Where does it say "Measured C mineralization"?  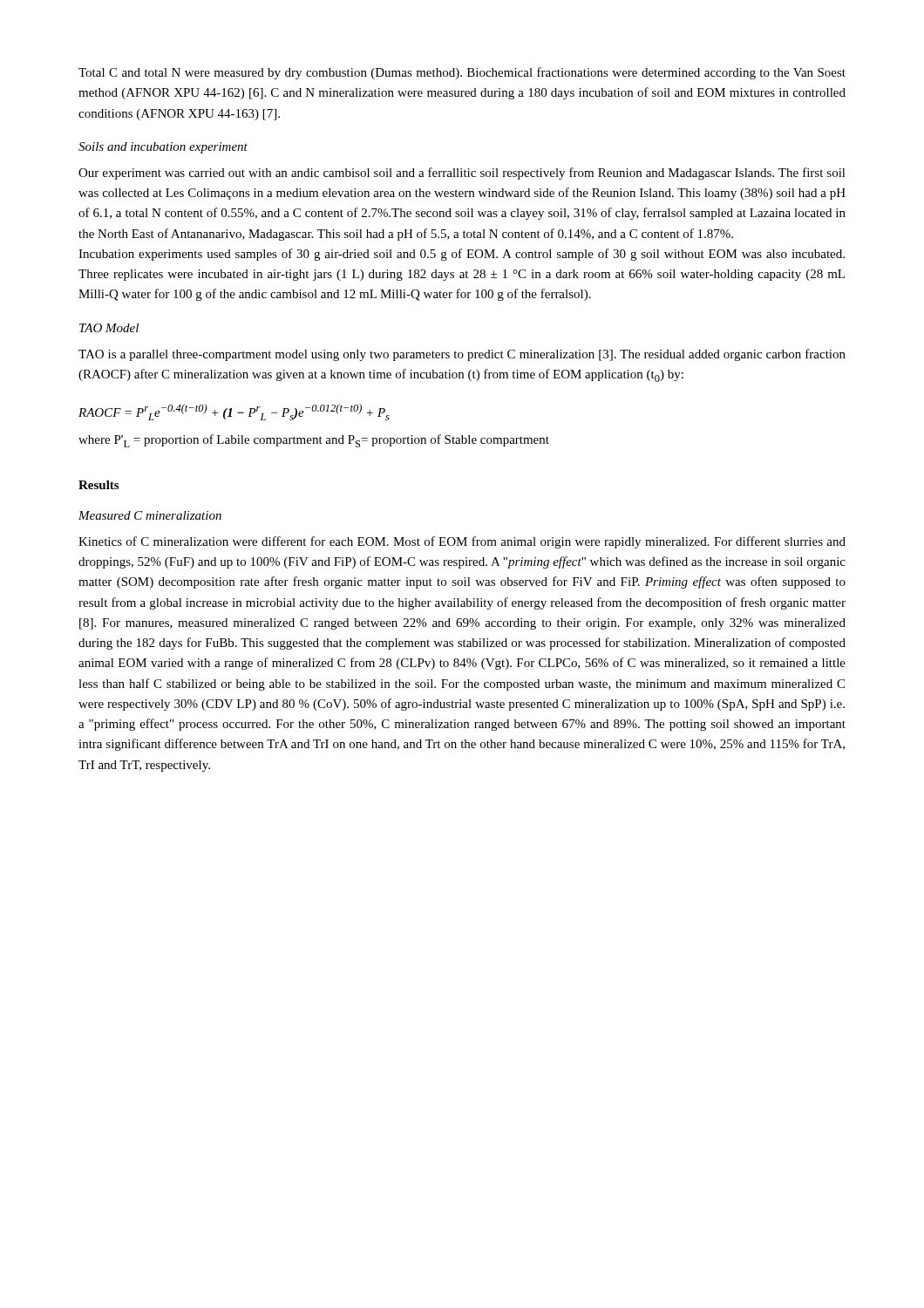150,515
